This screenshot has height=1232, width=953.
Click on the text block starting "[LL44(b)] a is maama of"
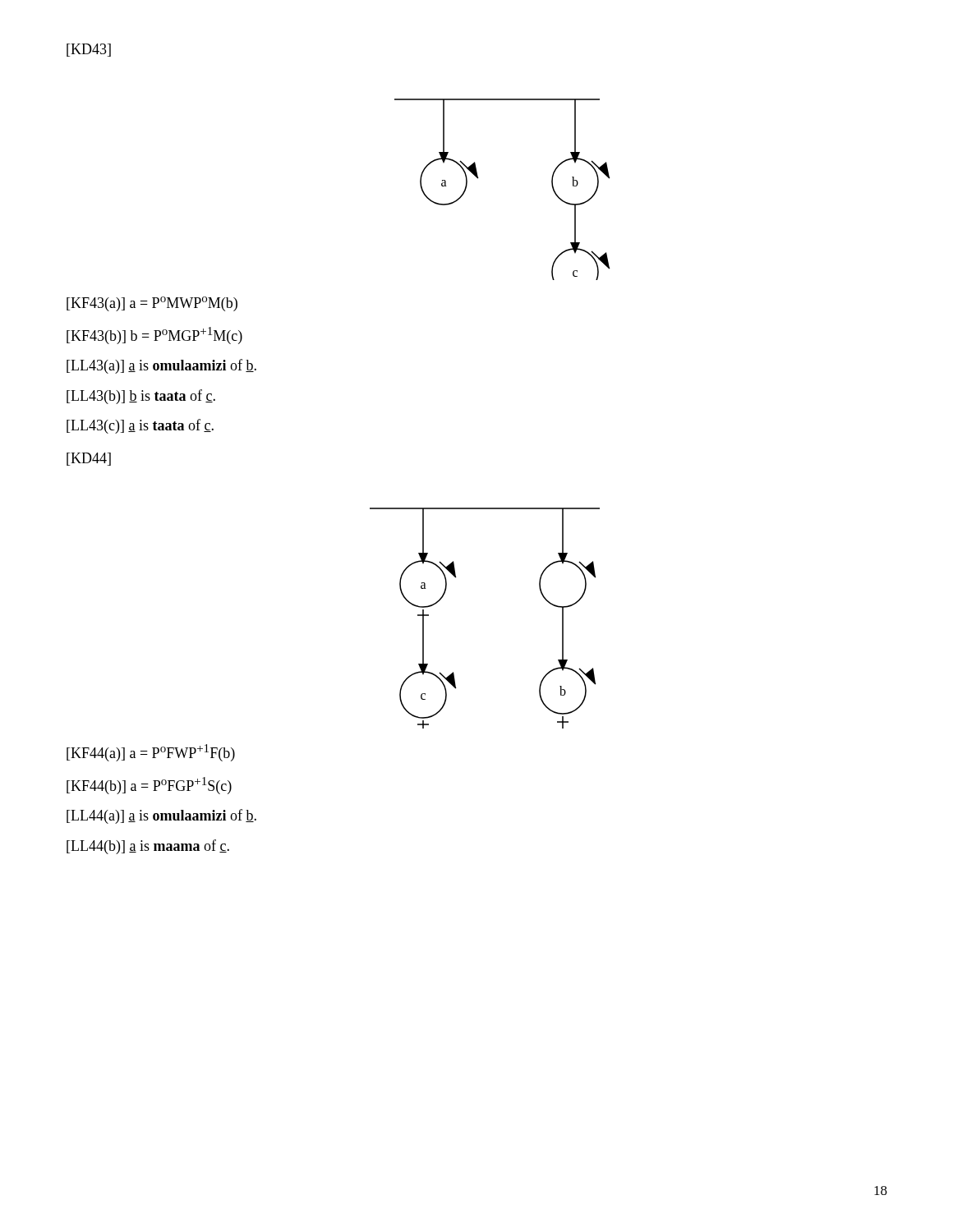(x=148, y=846)
